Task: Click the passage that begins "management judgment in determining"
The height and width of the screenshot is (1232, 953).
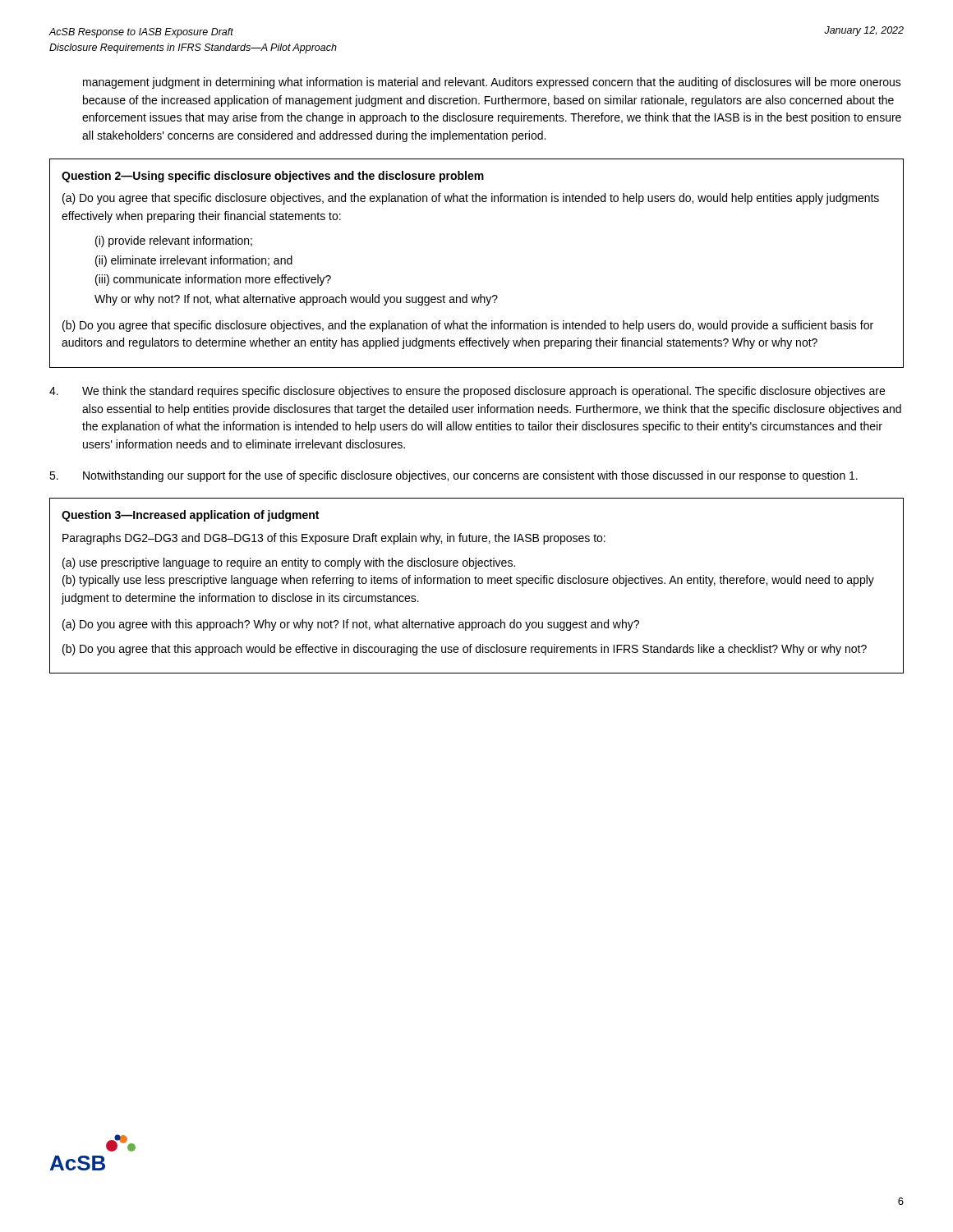Action: (x=492, y=109)
